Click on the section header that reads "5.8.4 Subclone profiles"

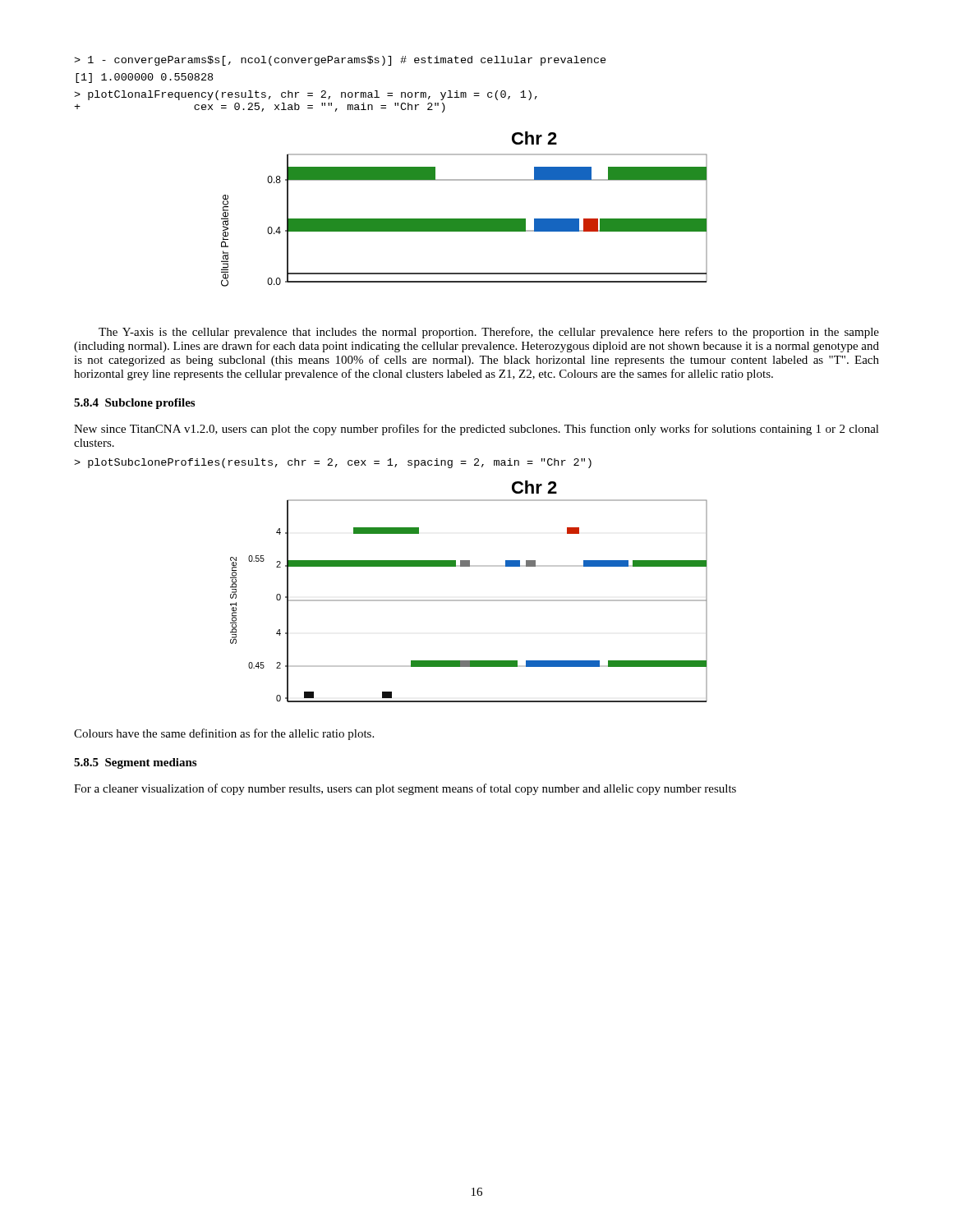(134, 404)
